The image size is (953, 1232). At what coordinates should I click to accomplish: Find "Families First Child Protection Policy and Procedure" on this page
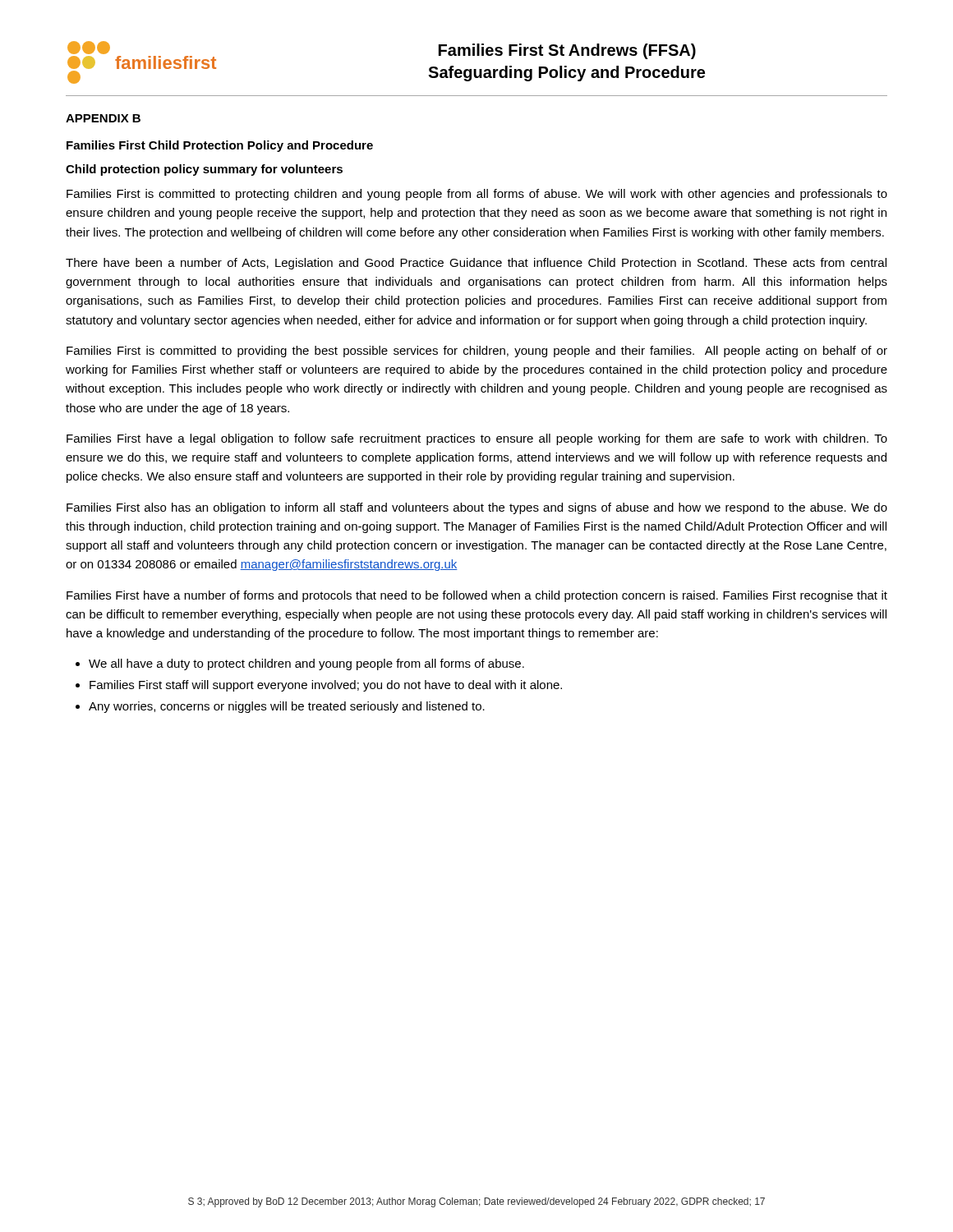click(219, 145)
